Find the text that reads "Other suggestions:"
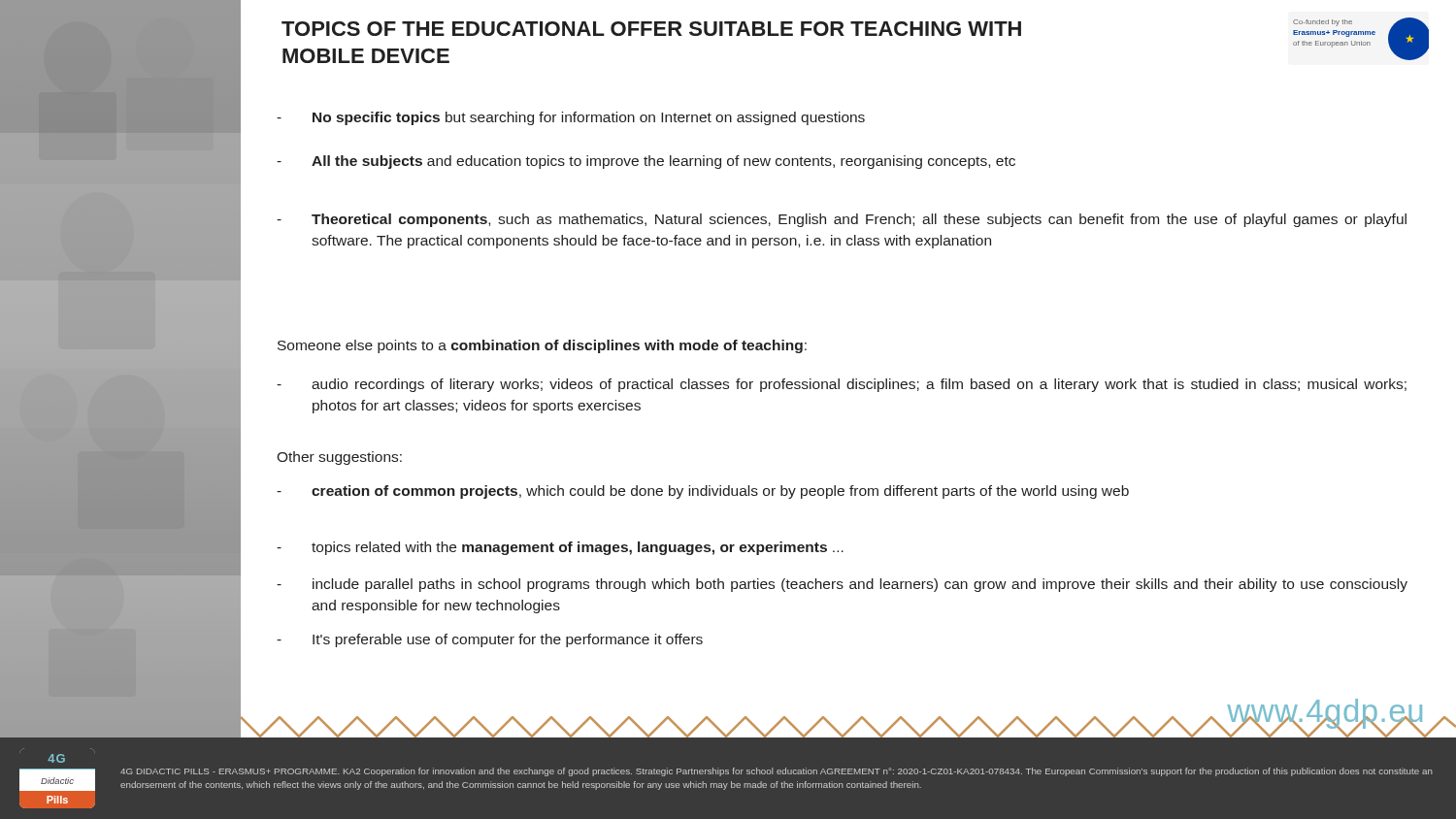 (340, 457)
